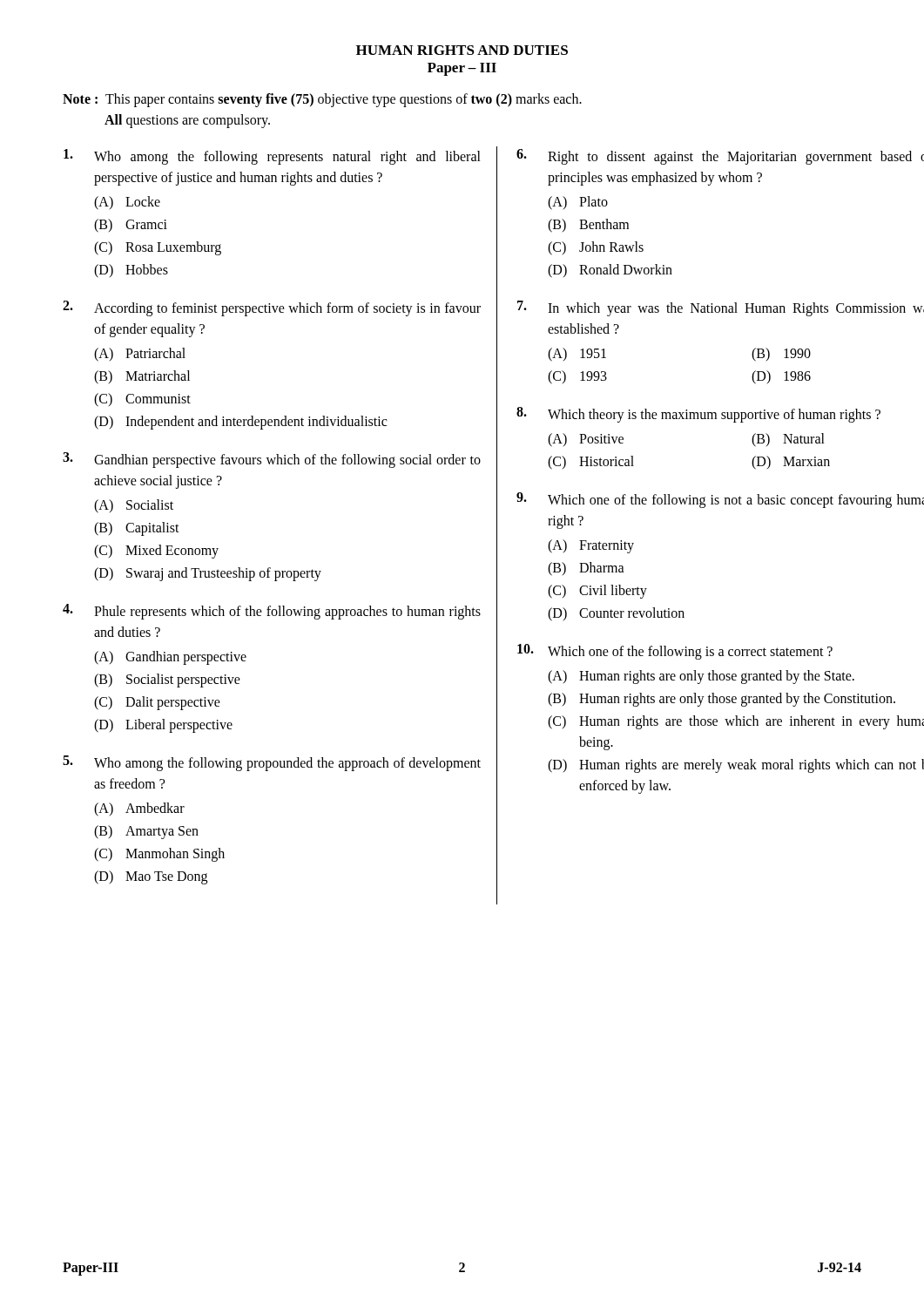Find the block starting "10. Which one of the following is"
This screenshot has width=924, height=1307.
click(720, 720)
